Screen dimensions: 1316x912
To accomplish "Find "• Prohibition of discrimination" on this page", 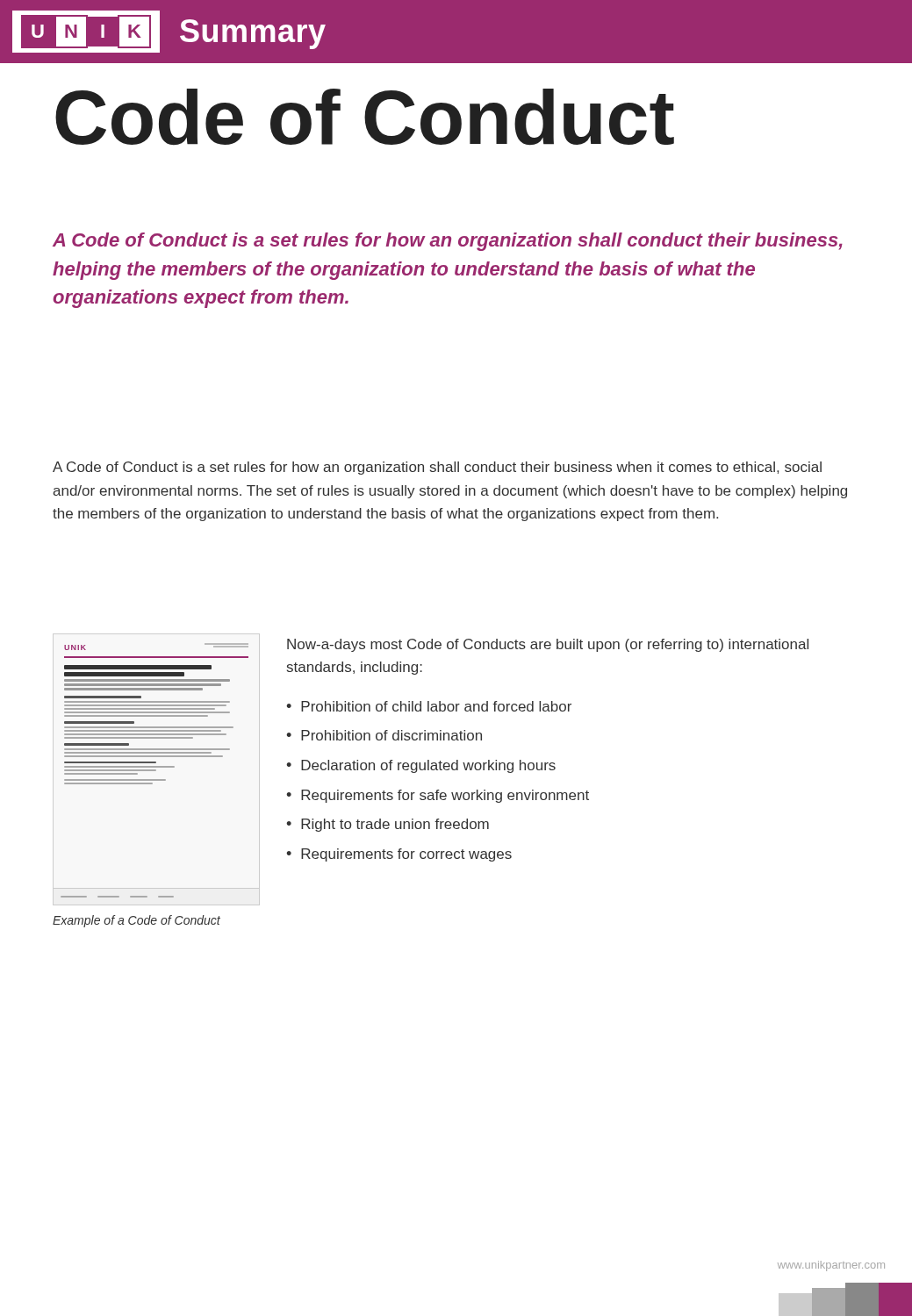I will click(385, 736).
